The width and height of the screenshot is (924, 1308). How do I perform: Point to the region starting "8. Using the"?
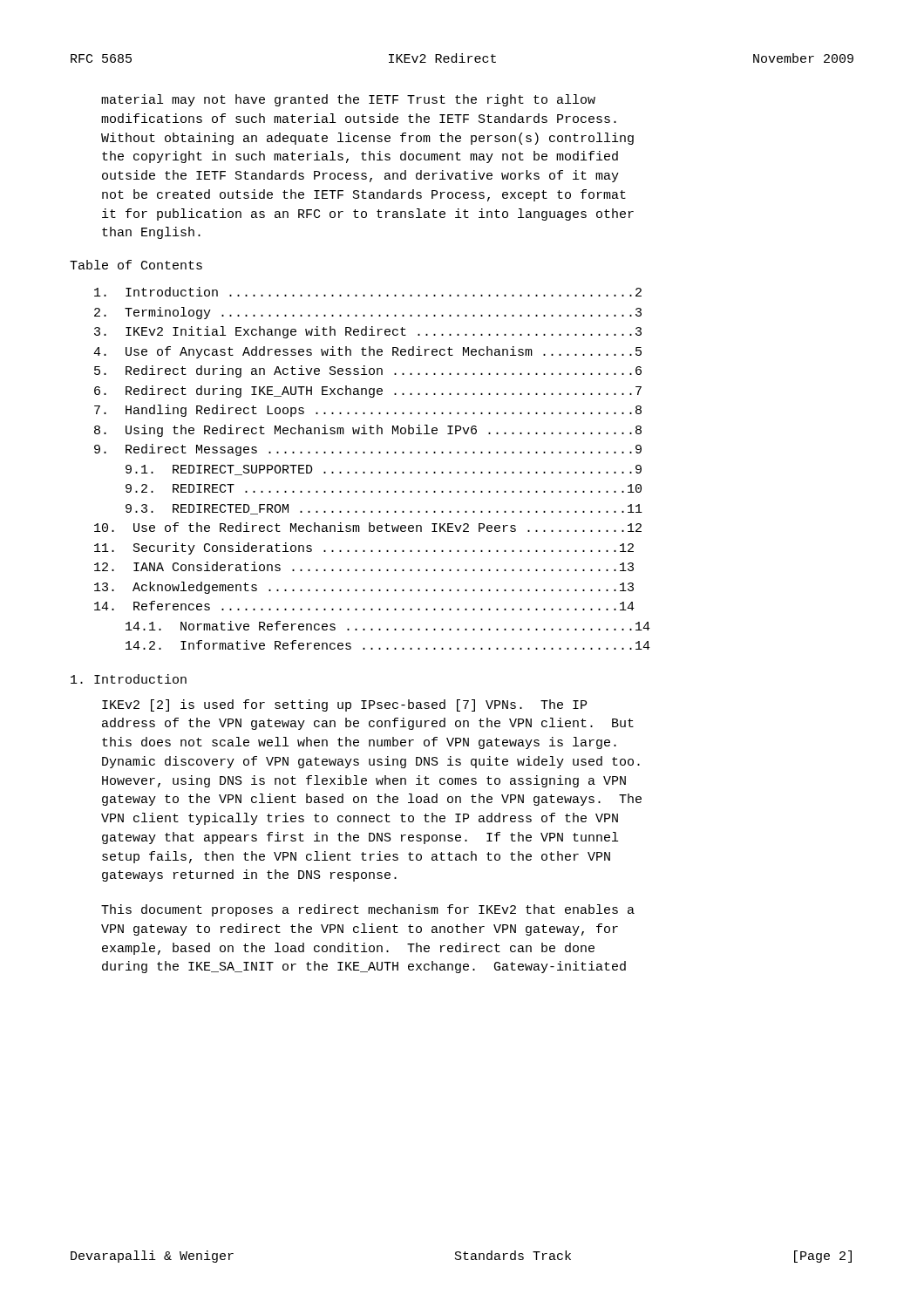(356, 431)
